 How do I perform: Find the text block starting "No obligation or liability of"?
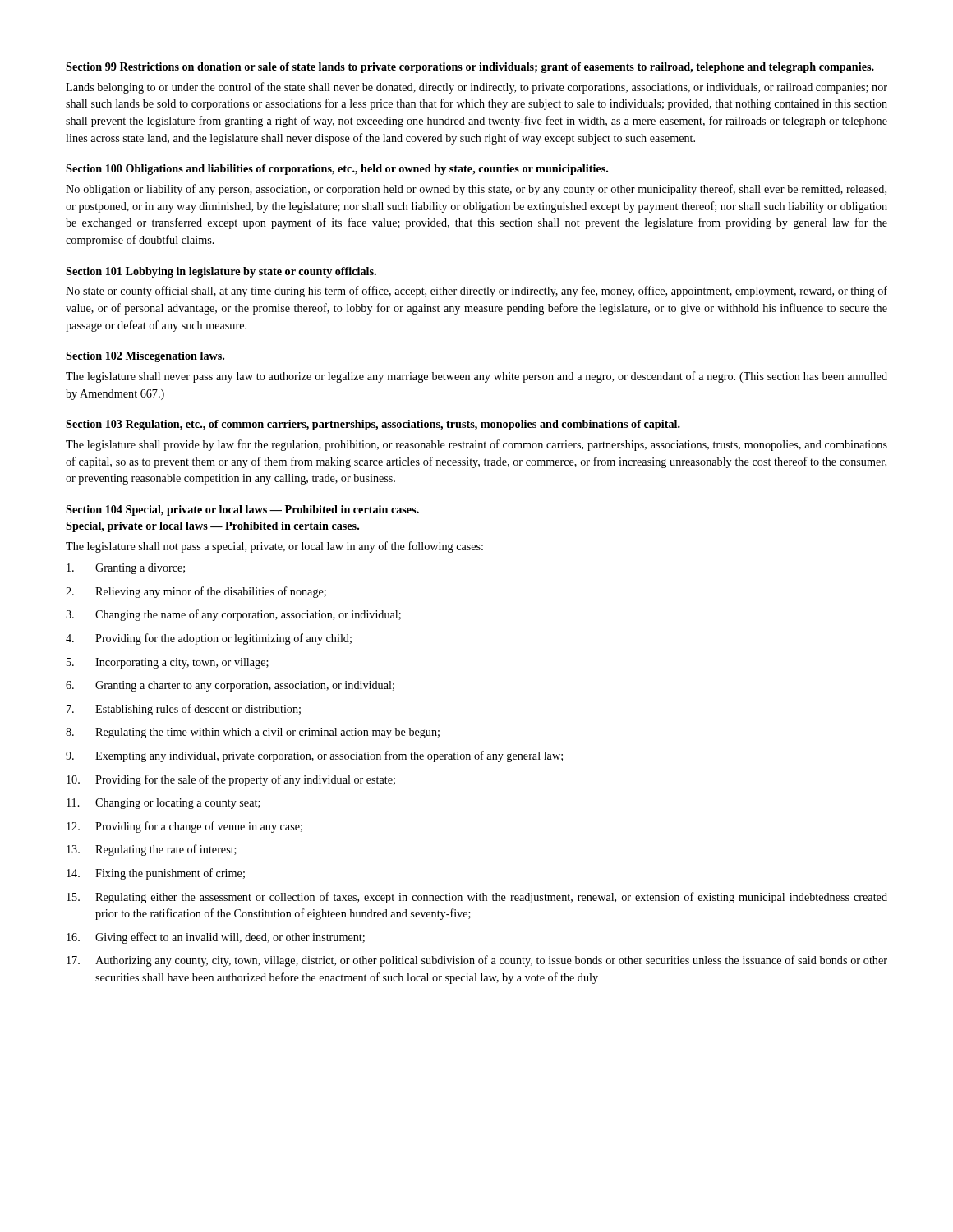pos(476,214)
